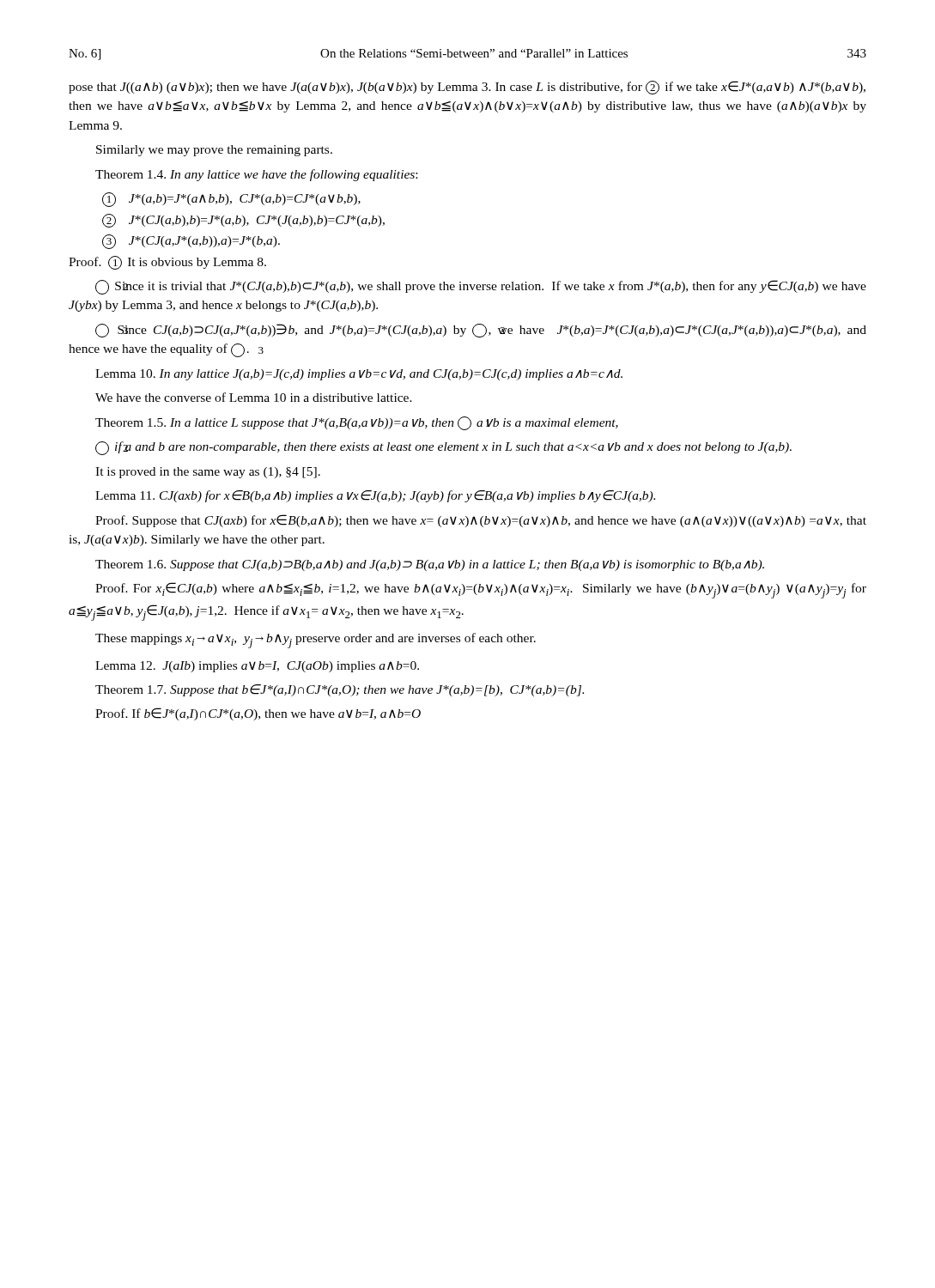Point to the text starting "These mappings xi→a∨xi, yj→b∧yj preserve"
The width and height of the screenshot is (935, 1288).
coord(468,639)
